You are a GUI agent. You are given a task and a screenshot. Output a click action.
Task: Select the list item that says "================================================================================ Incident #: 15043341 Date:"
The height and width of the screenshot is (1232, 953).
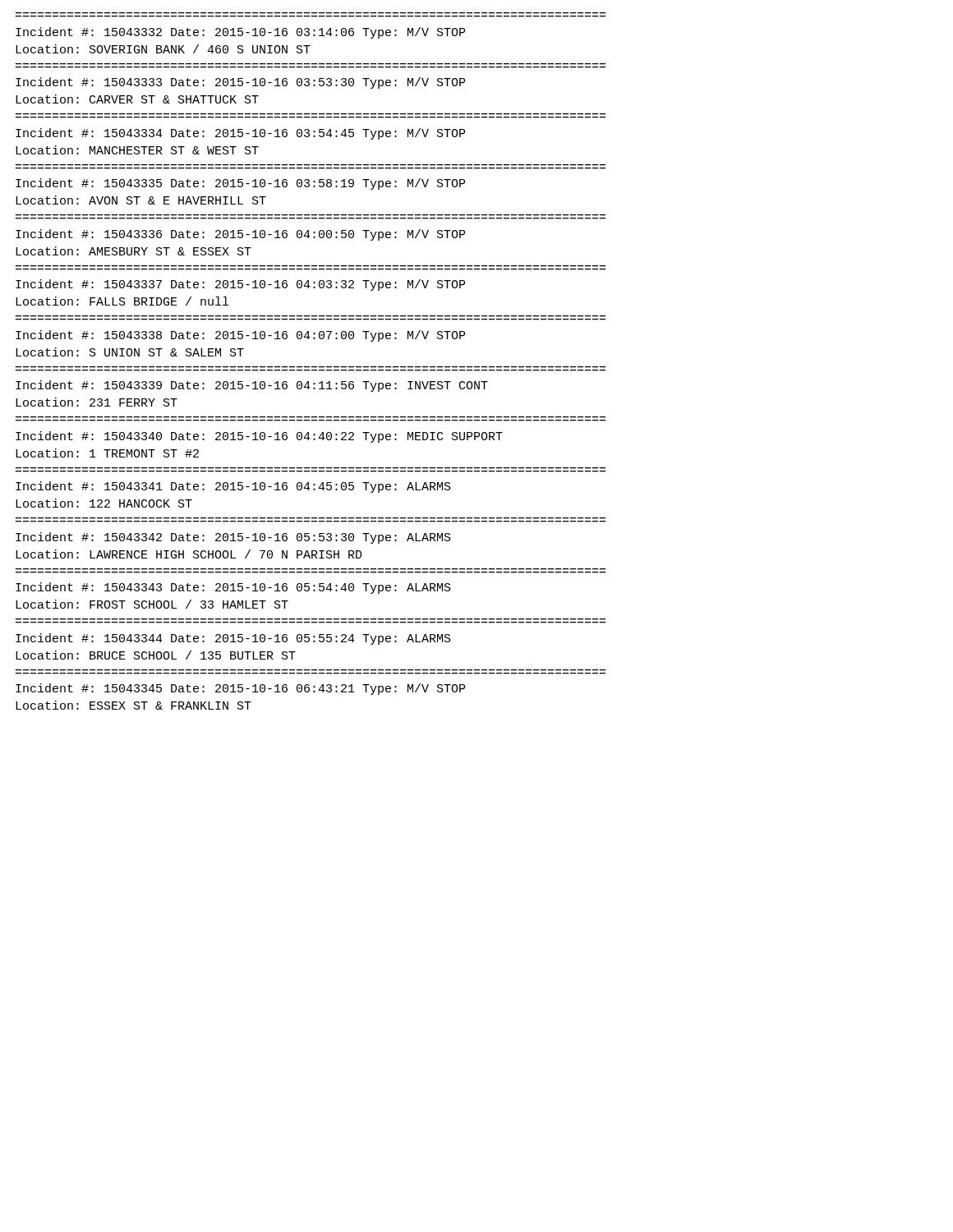pyautogui.click(x=233, y=487)
